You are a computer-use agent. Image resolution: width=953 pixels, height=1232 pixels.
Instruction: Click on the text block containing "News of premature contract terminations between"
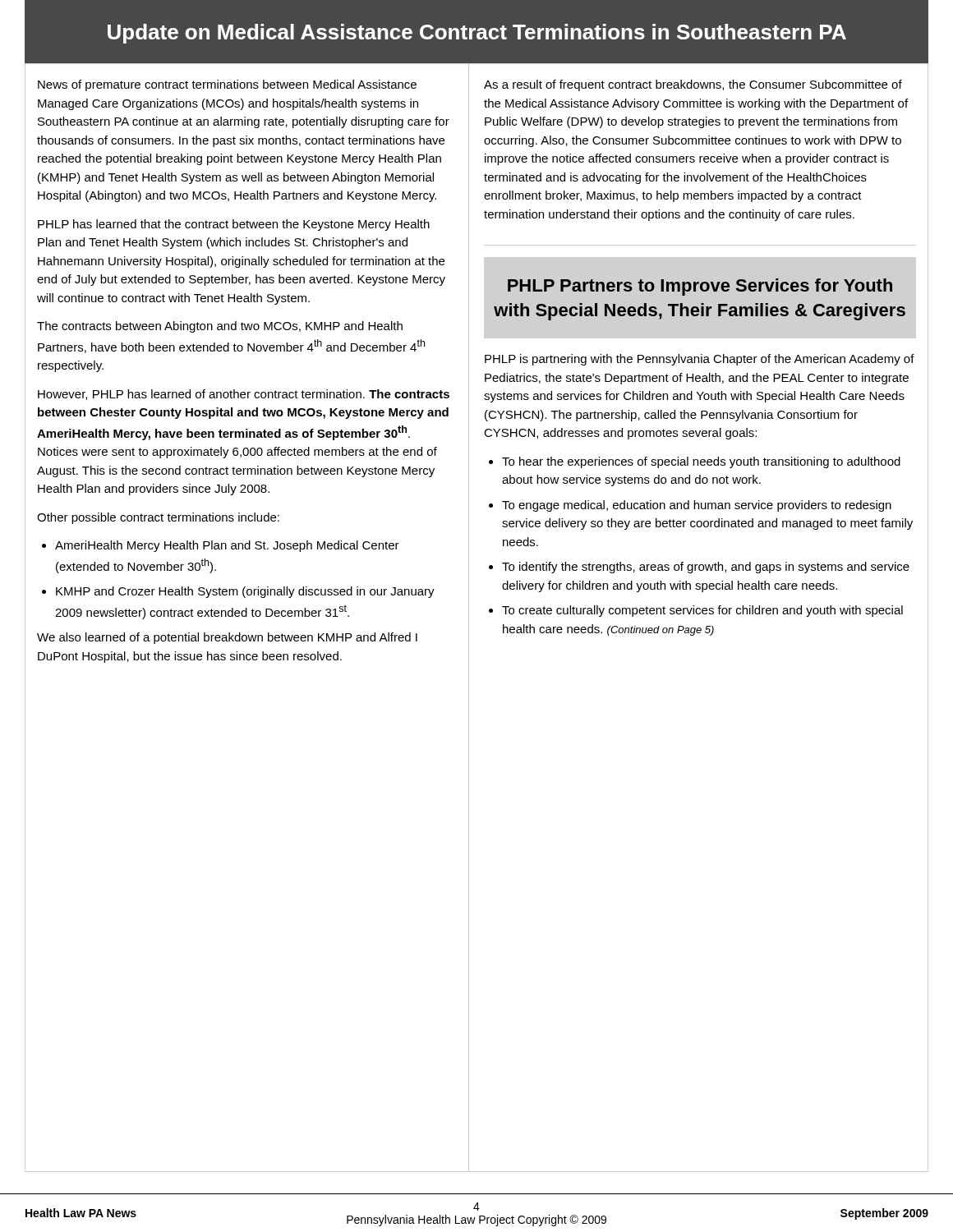pos(245,140)
